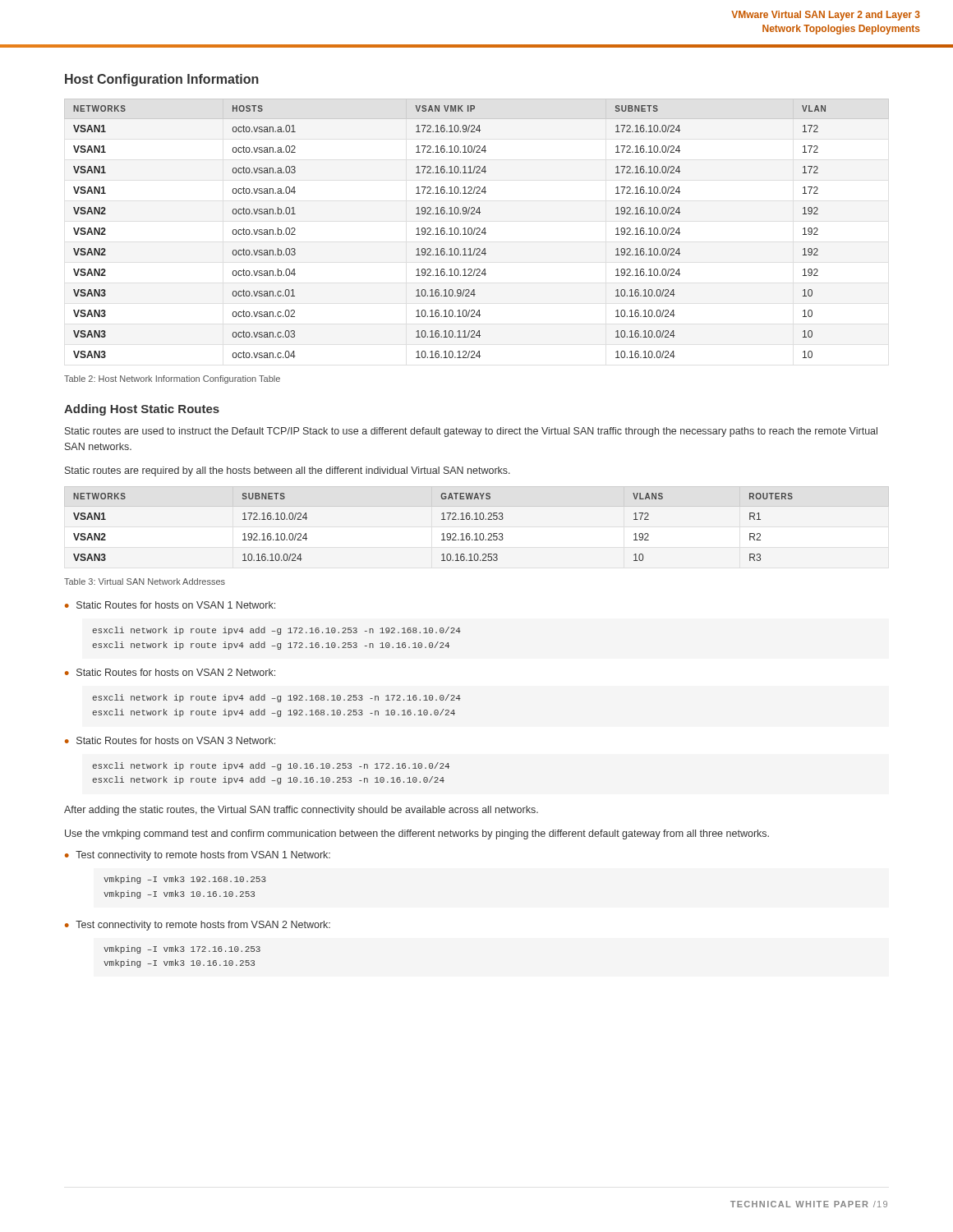
Task: Navigate to the element starting "Static routes are used"
Action: point(471,439)
